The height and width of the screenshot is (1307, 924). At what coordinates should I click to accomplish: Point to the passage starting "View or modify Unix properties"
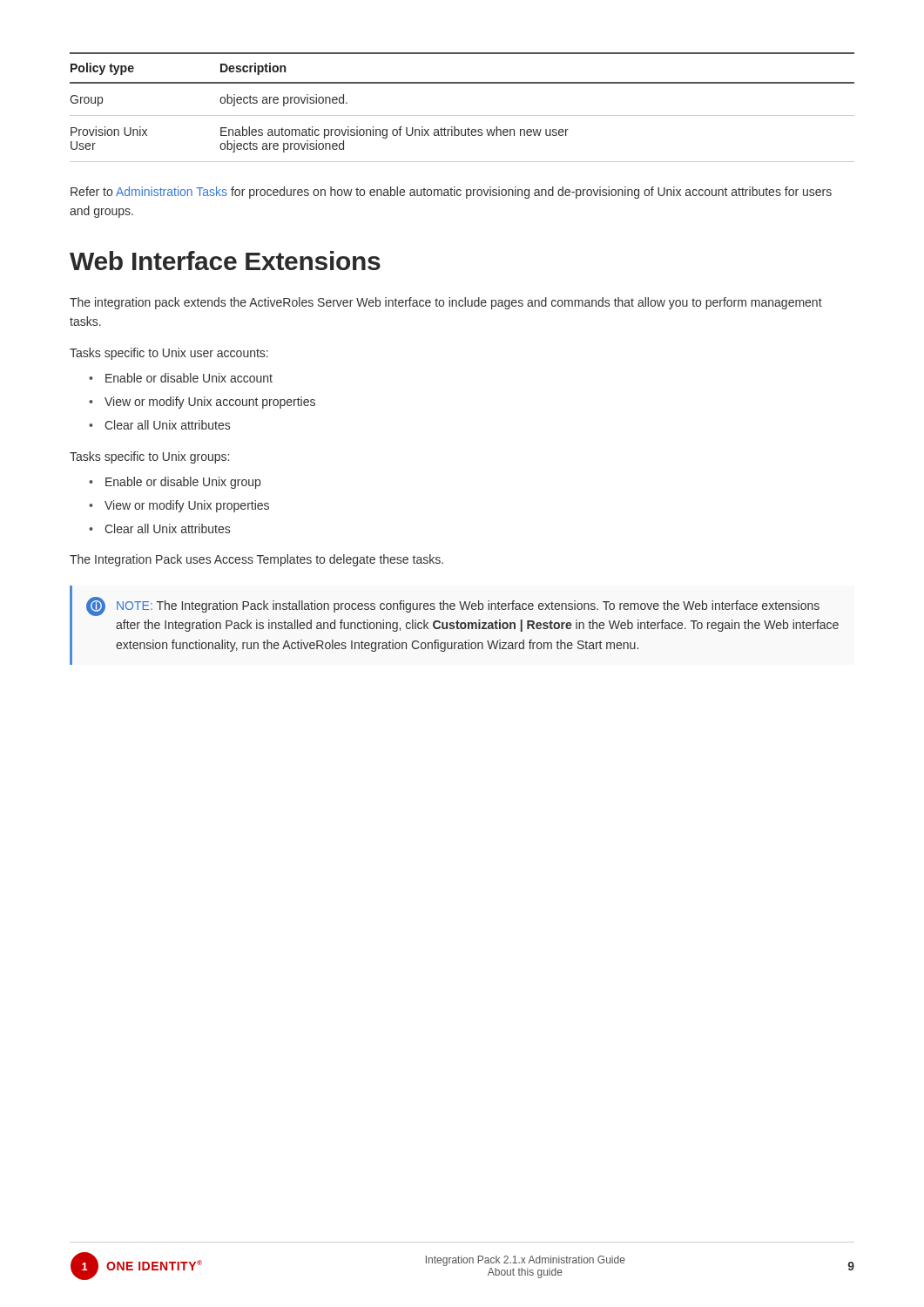coord(187,505)
